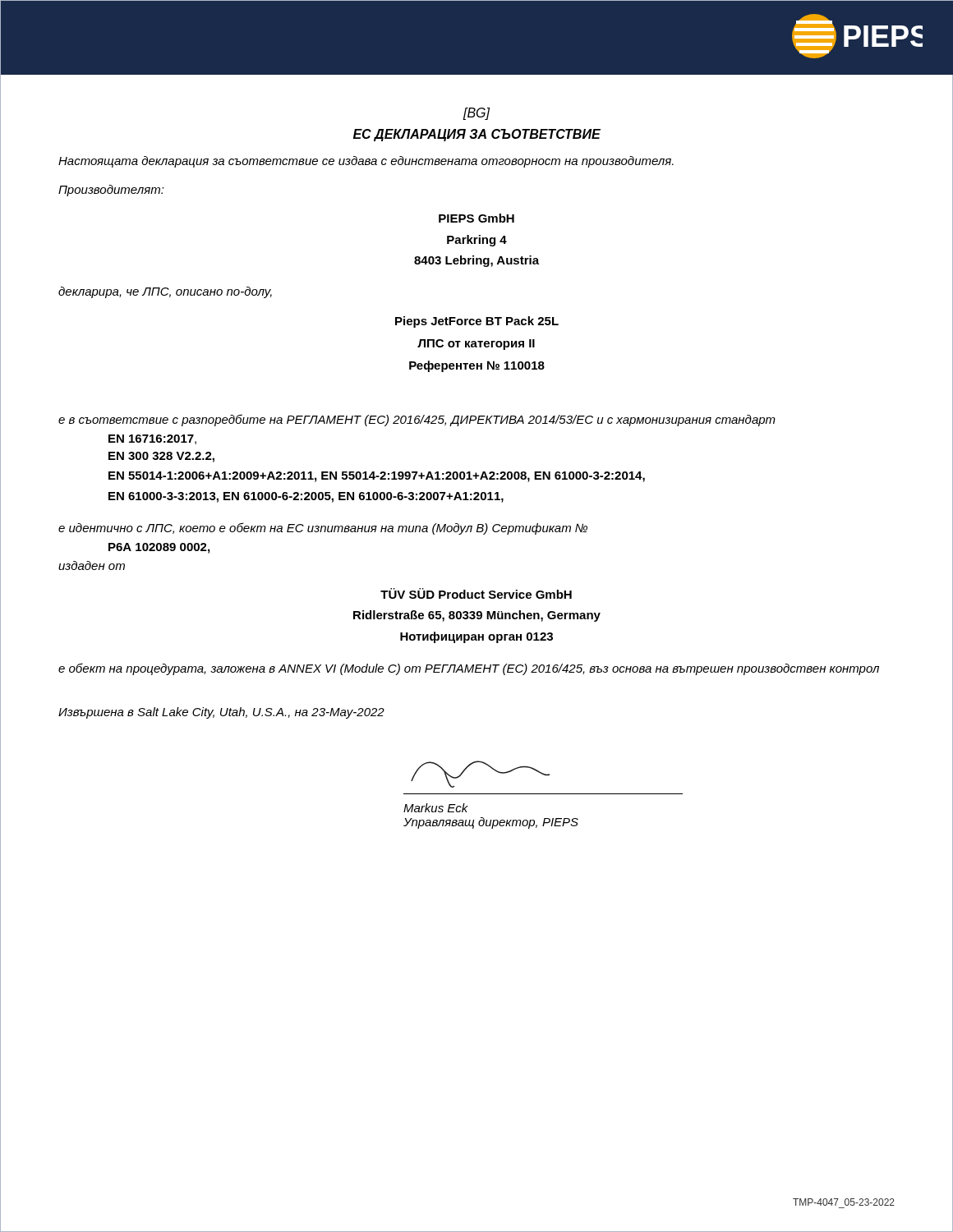Point to the element starting "Markus Eck Управляващ директор, PIEPS"

pyautogui.click(x=649, y=788)
